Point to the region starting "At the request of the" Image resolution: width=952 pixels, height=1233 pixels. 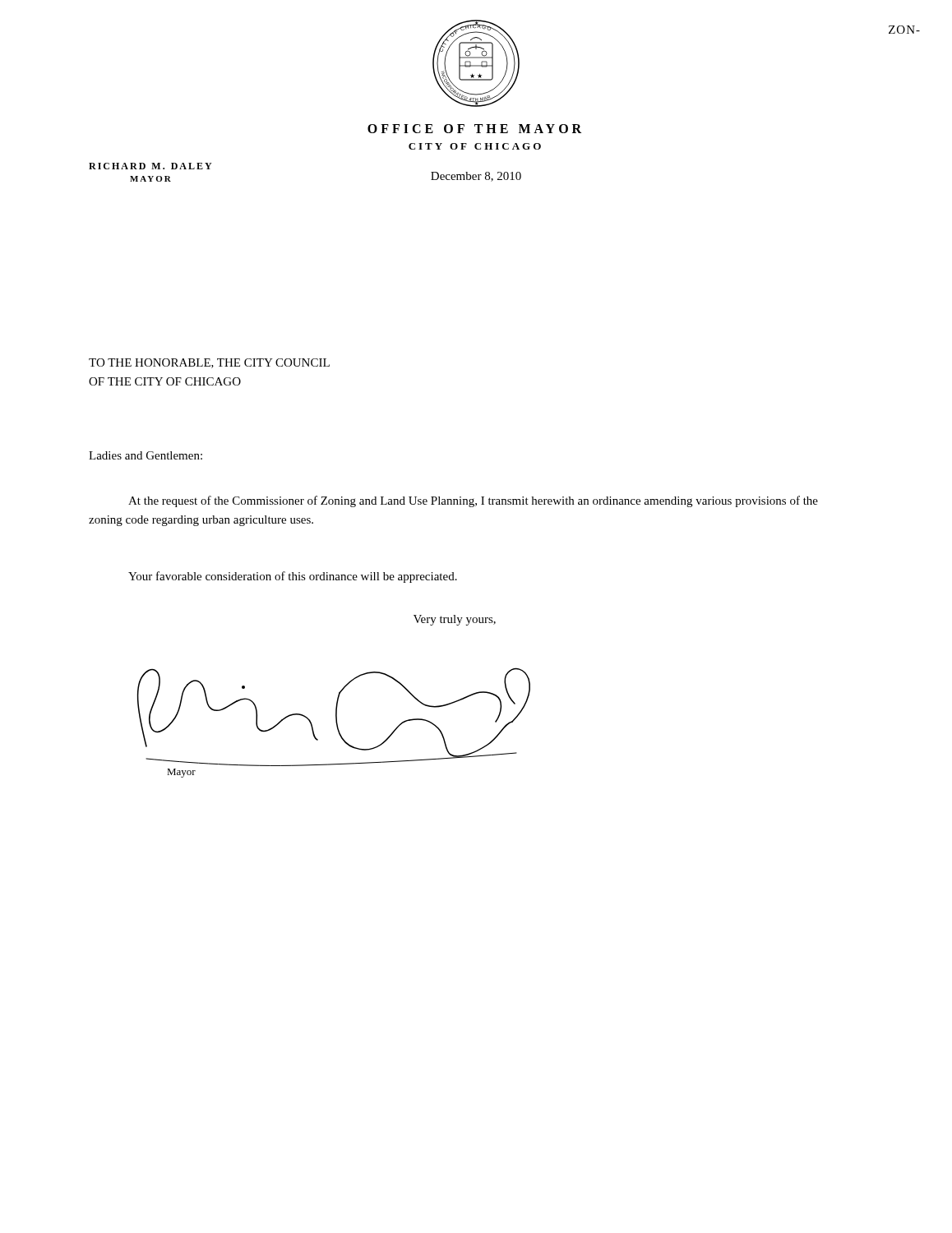pyautogui.click(x=471, y=511)
